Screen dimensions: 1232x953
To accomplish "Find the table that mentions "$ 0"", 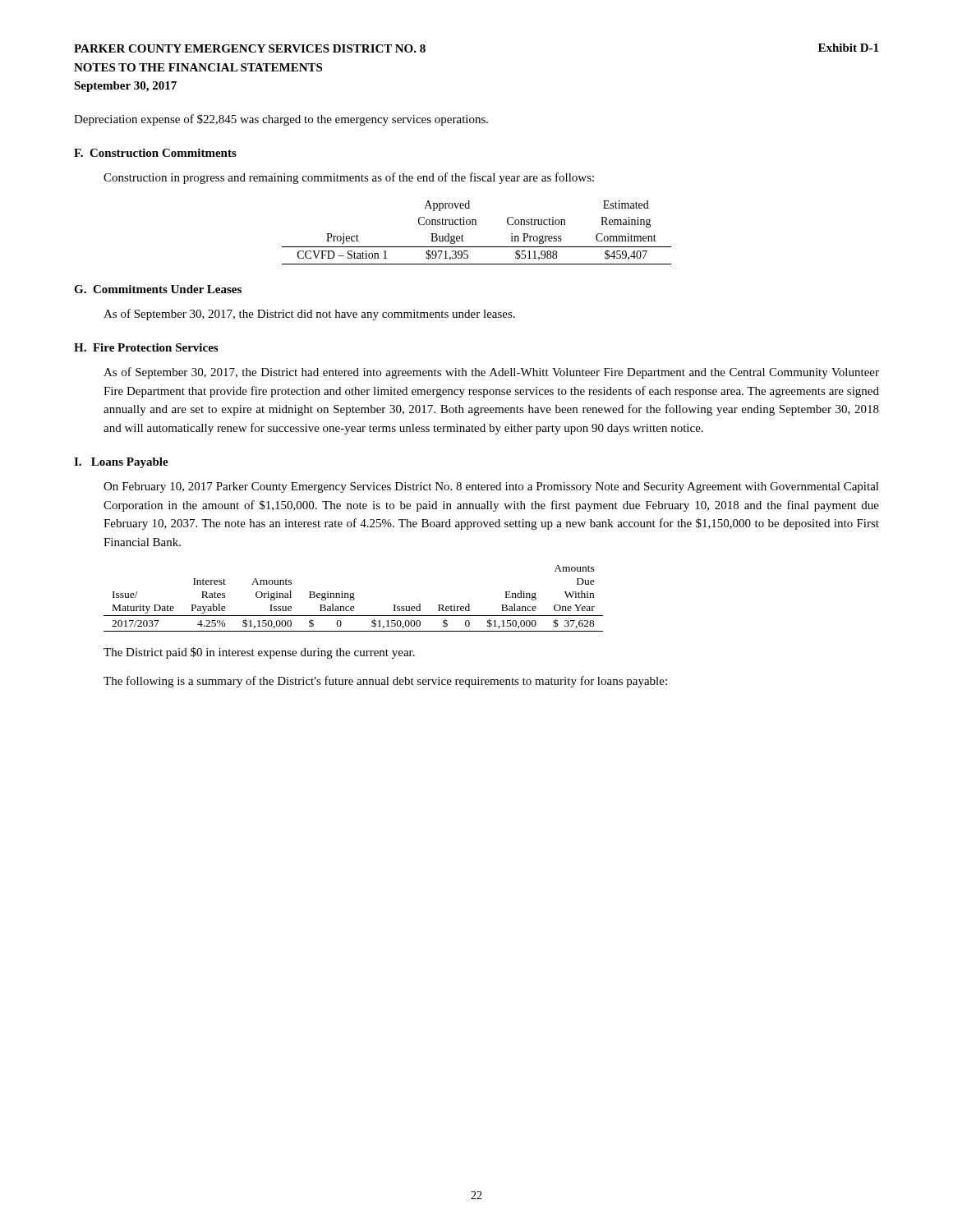I will (491, 596).
